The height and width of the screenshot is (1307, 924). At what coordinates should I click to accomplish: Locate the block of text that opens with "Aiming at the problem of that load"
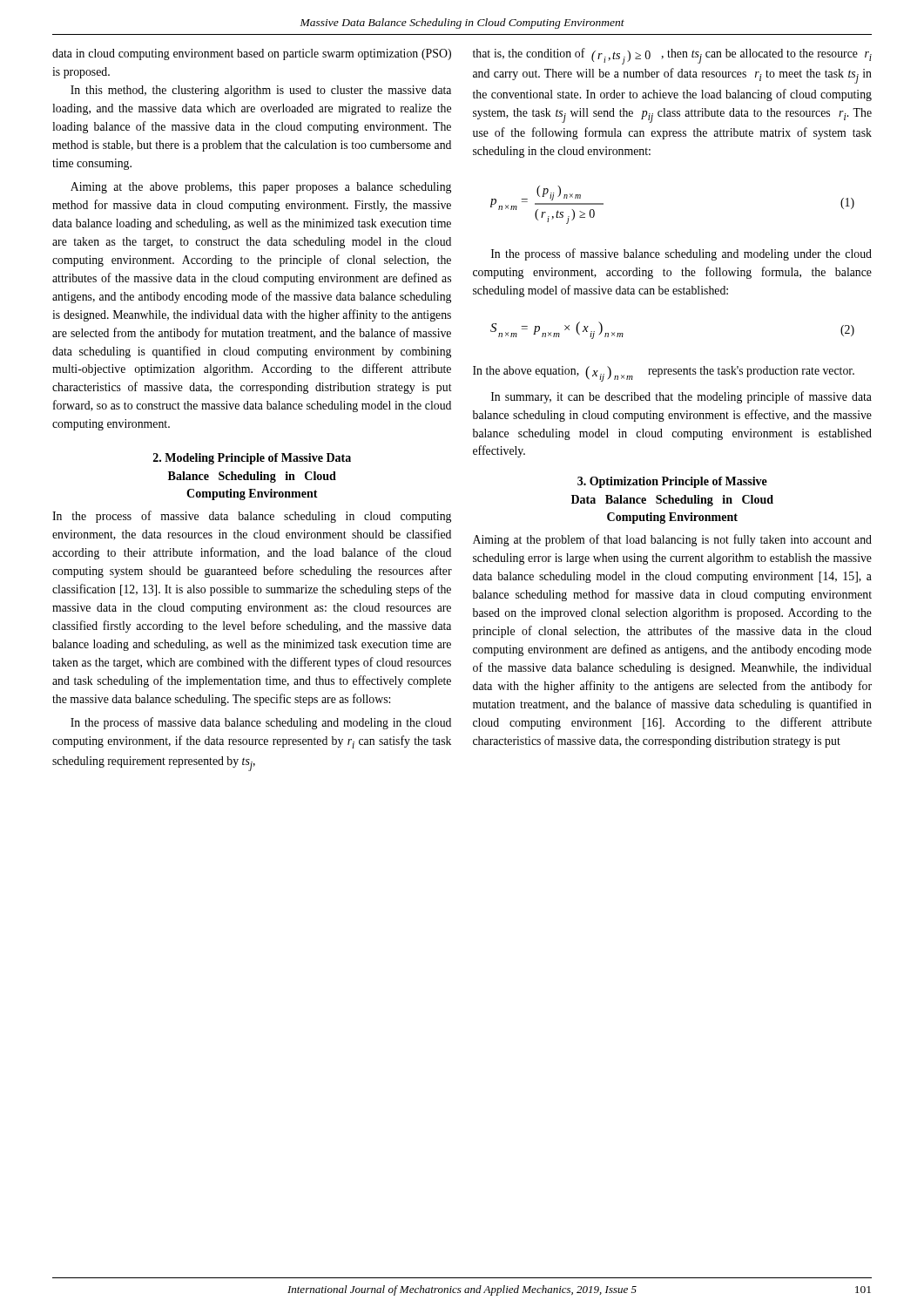point(672,641)
